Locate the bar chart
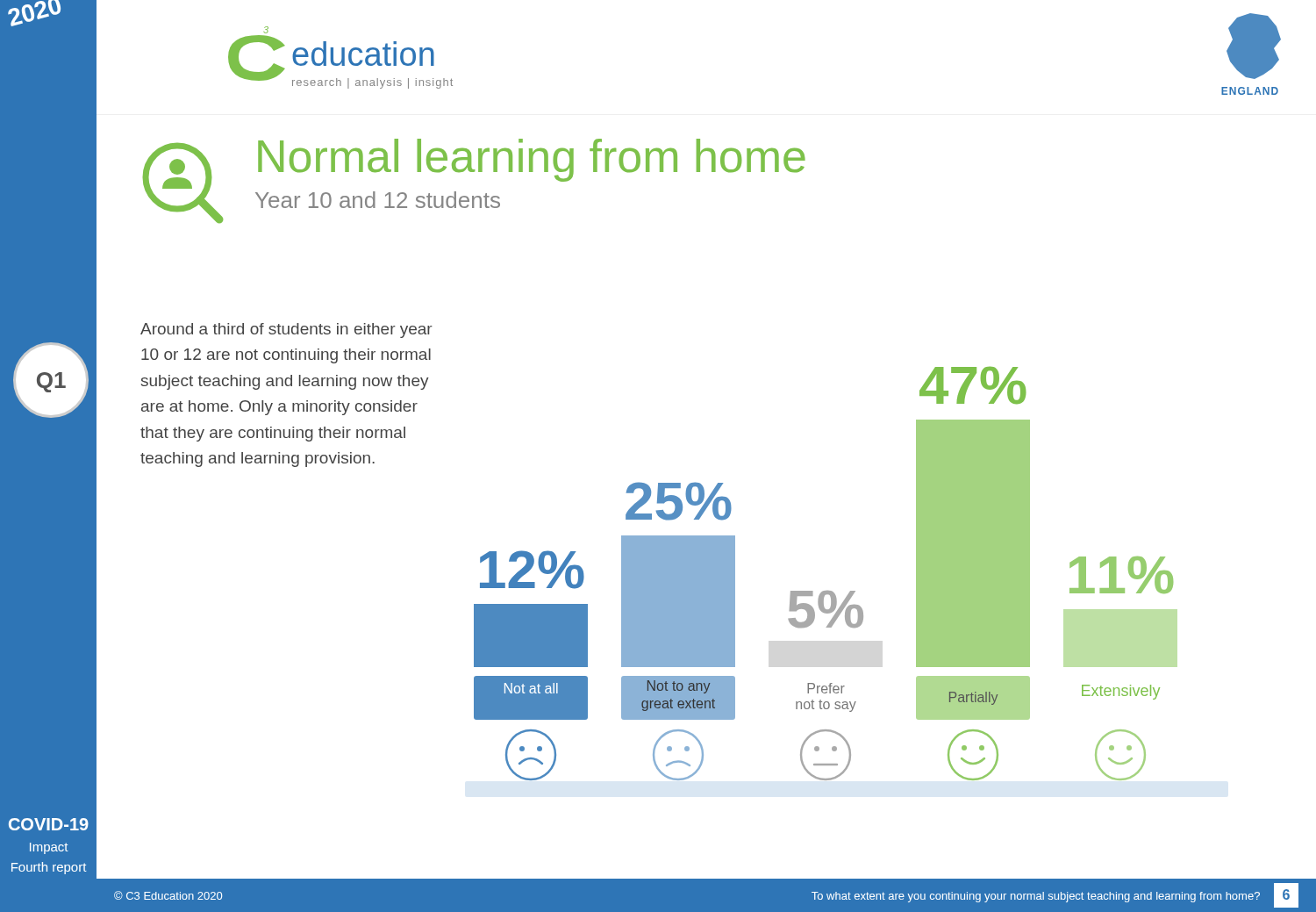Image resolution: width=1316 pixels, height=912 pixels. [869, 562]
